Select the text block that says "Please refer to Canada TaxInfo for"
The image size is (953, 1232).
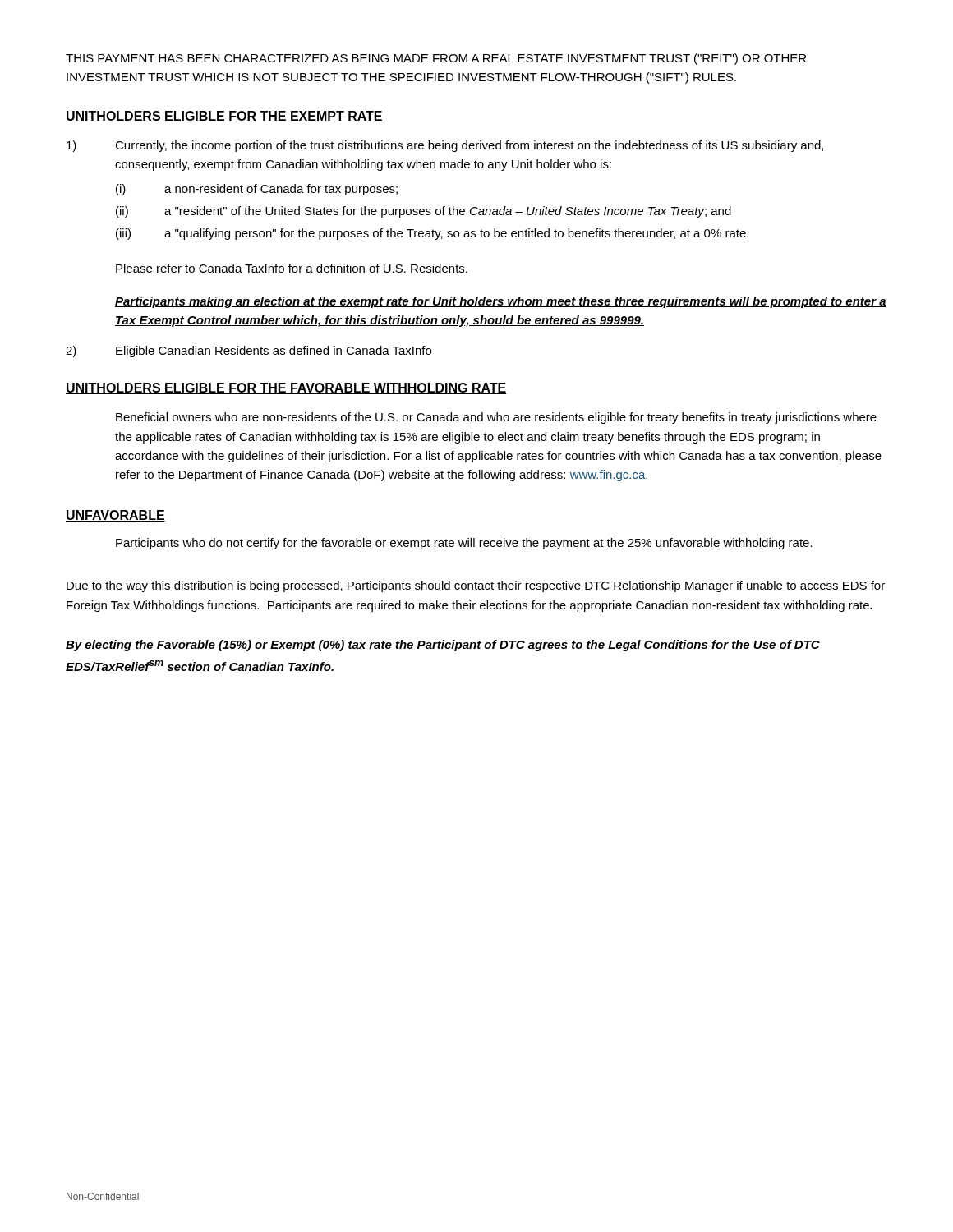[292, 268]
